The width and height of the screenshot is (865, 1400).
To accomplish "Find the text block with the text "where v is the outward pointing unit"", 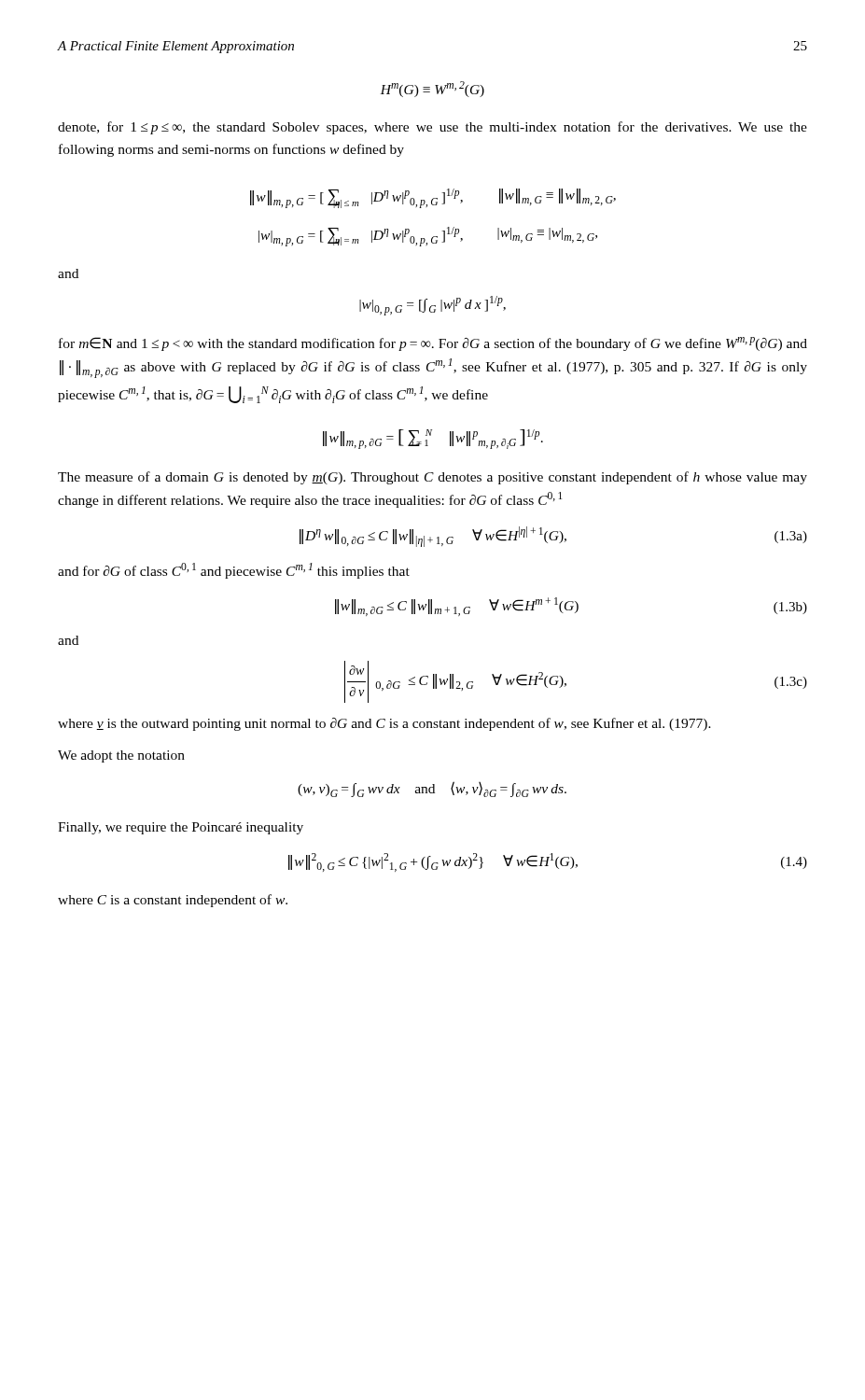I will point(385,723).
